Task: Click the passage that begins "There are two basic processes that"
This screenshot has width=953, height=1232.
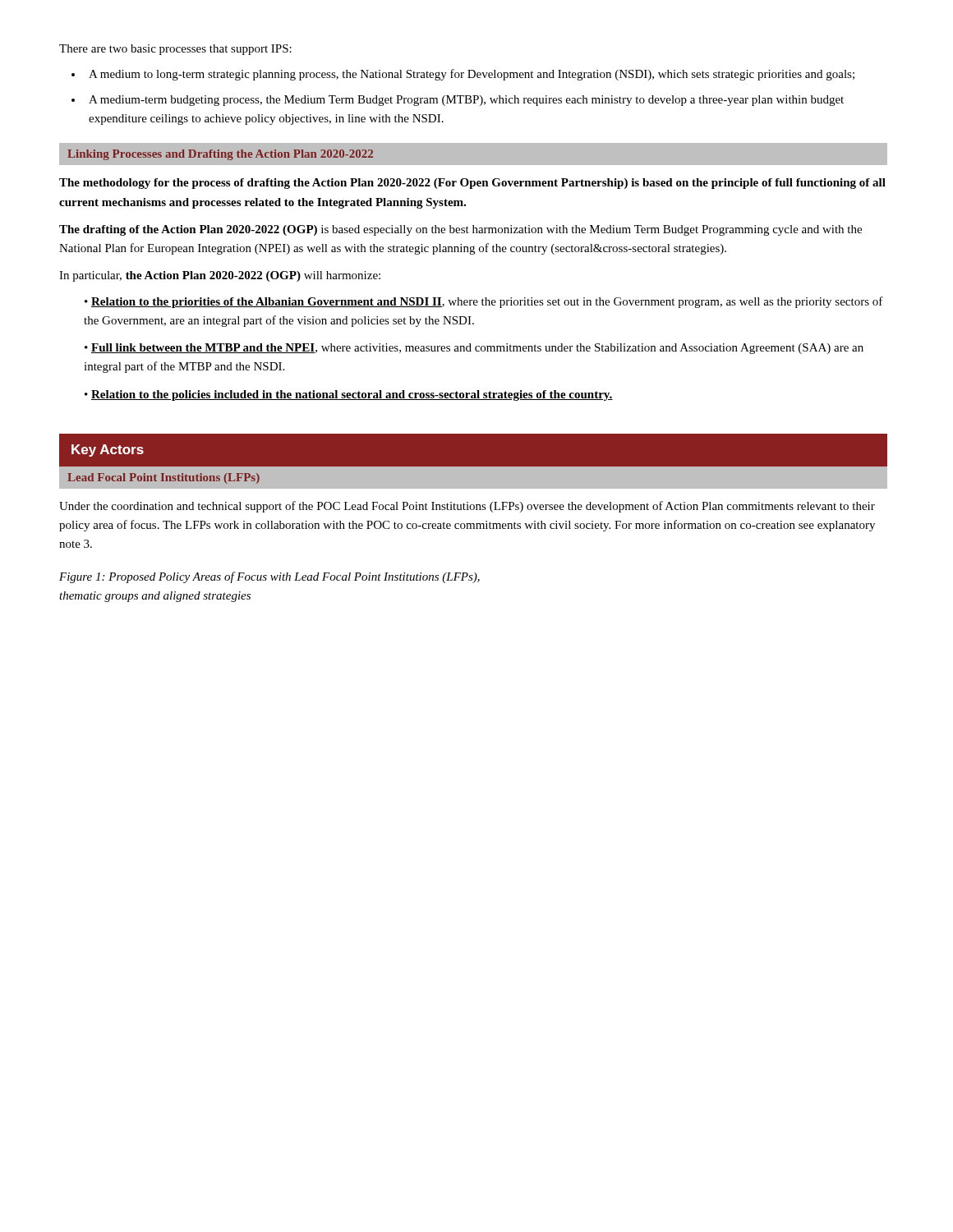Action: coord(176,48)
